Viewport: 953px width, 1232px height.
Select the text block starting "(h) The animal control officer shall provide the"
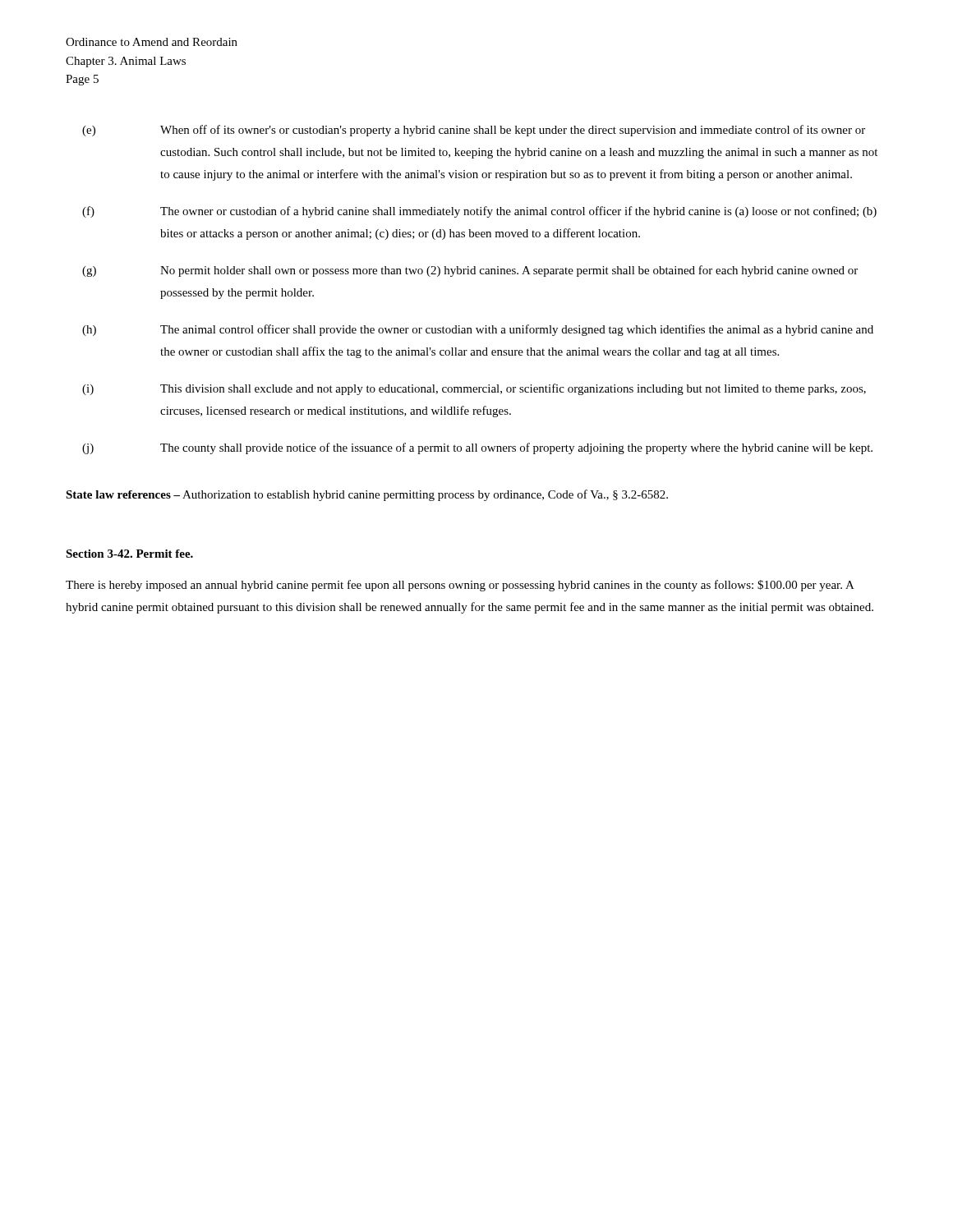[472, 341]
